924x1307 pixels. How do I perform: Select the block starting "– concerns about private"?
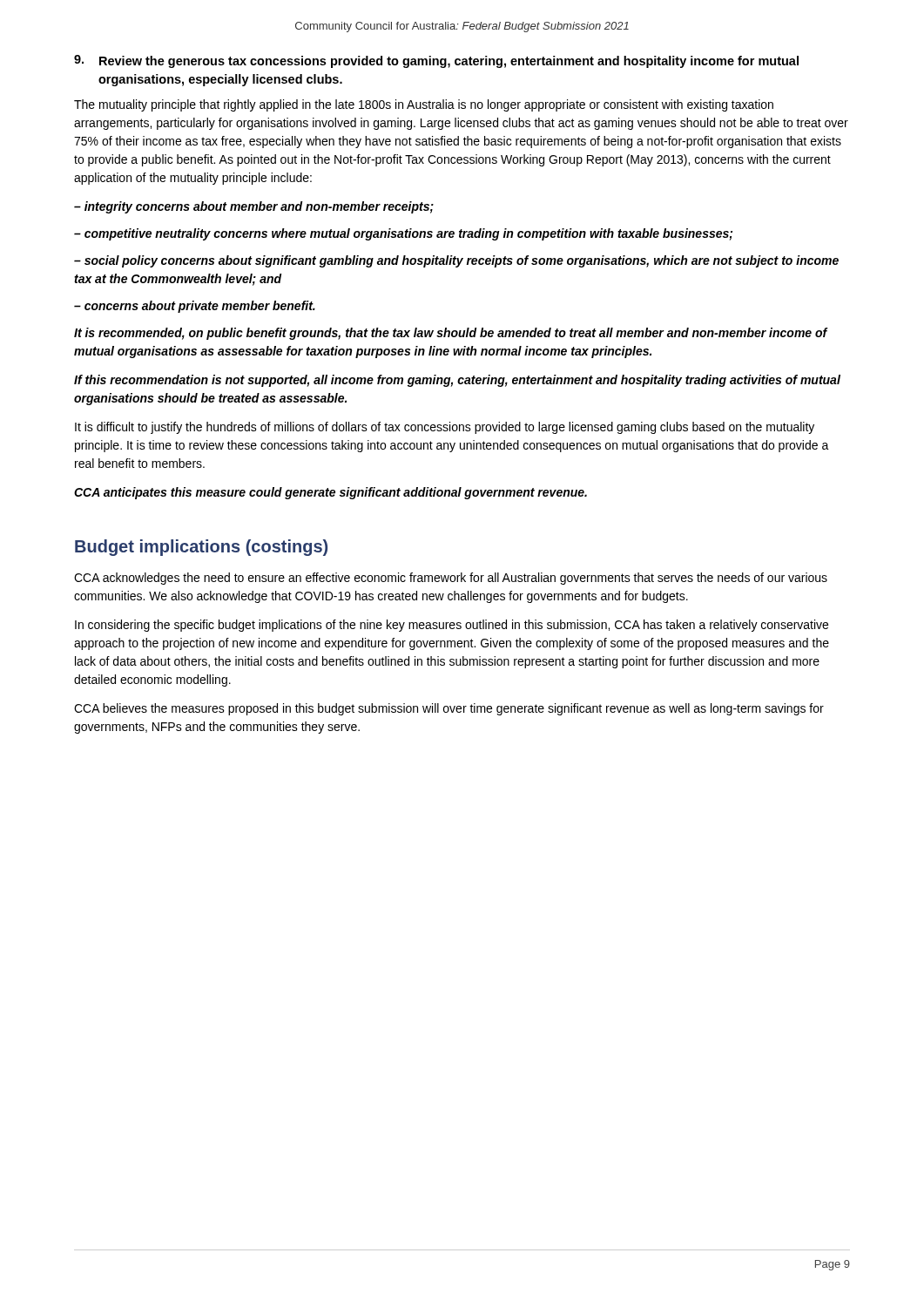(x=195, y=306)
